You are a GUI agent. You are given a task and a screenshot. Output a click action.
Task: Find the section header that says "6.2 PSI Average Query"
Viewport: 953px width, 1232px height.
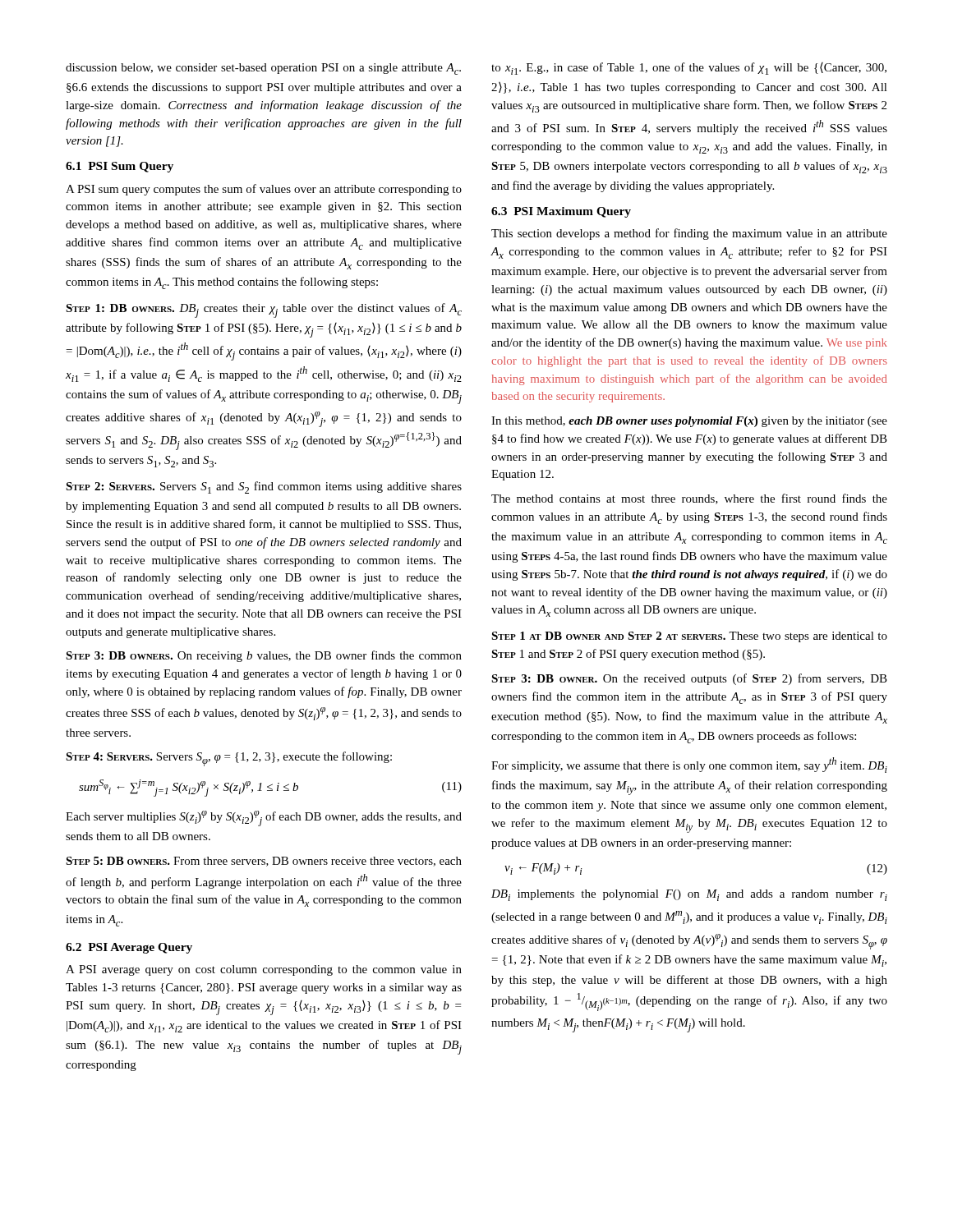pos(129,948)
